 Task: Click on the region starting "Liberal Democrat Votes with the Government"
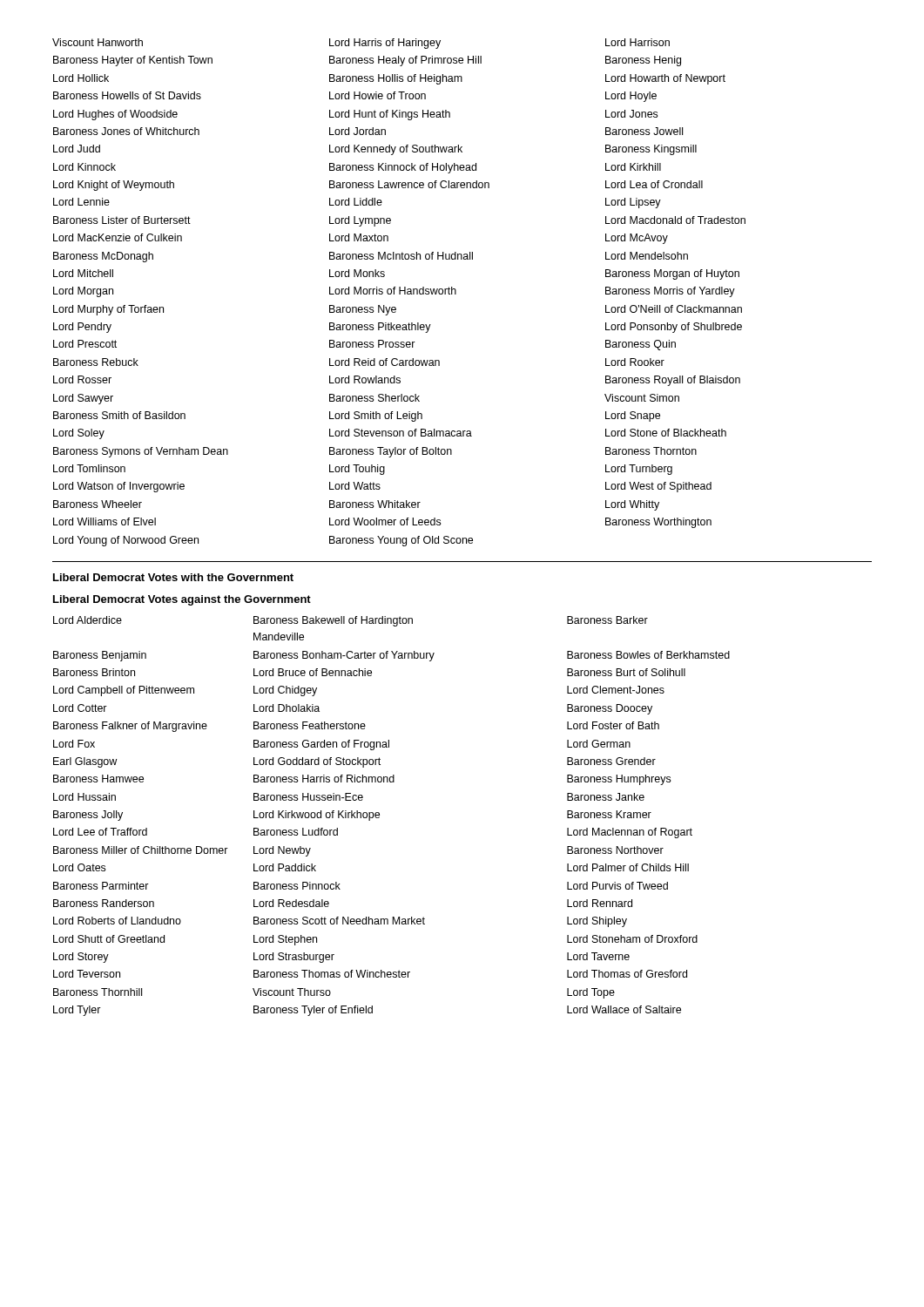tap(173, 577)
